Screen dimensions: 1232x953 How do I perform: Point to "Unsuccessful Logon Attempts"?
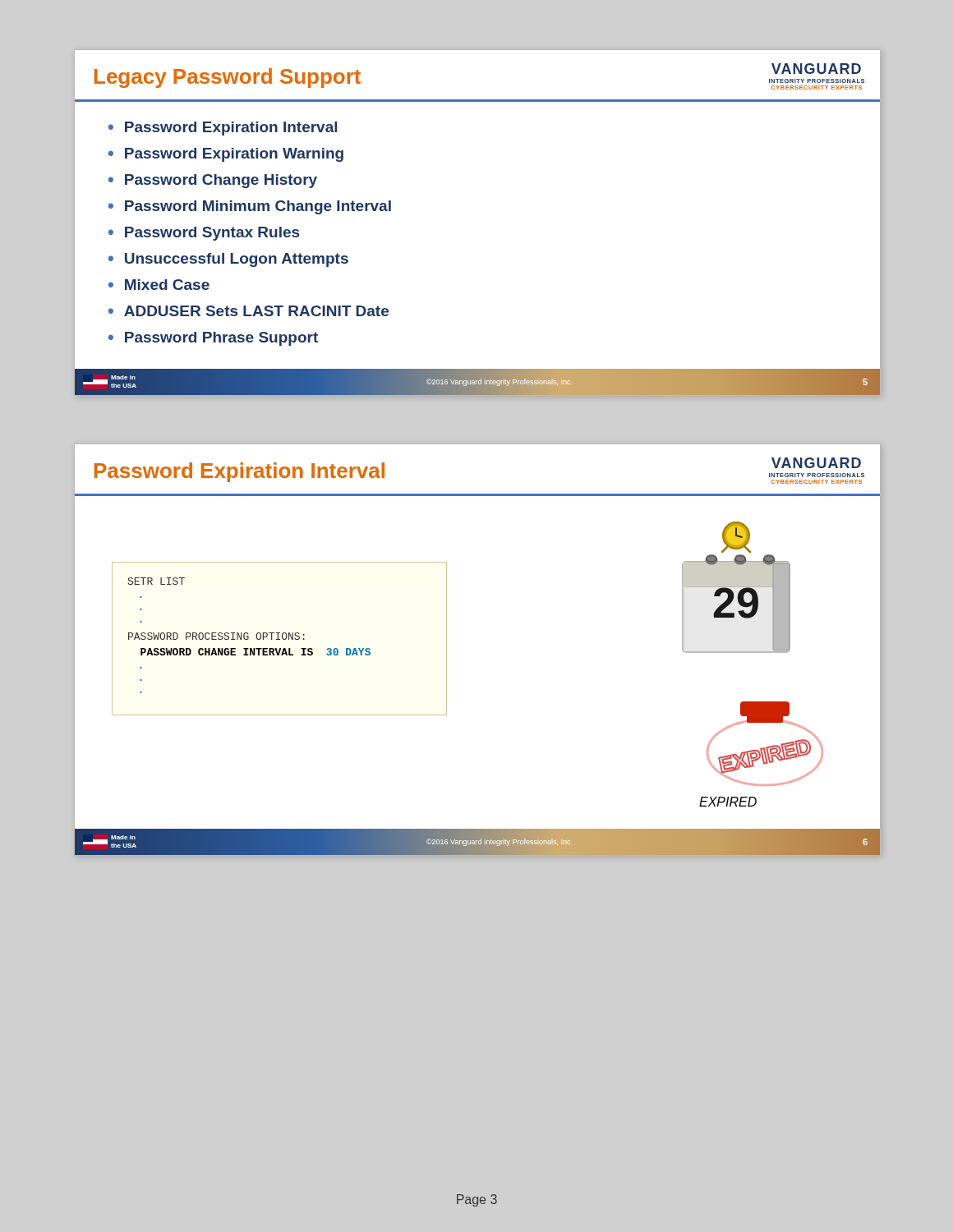pos(236,259)
